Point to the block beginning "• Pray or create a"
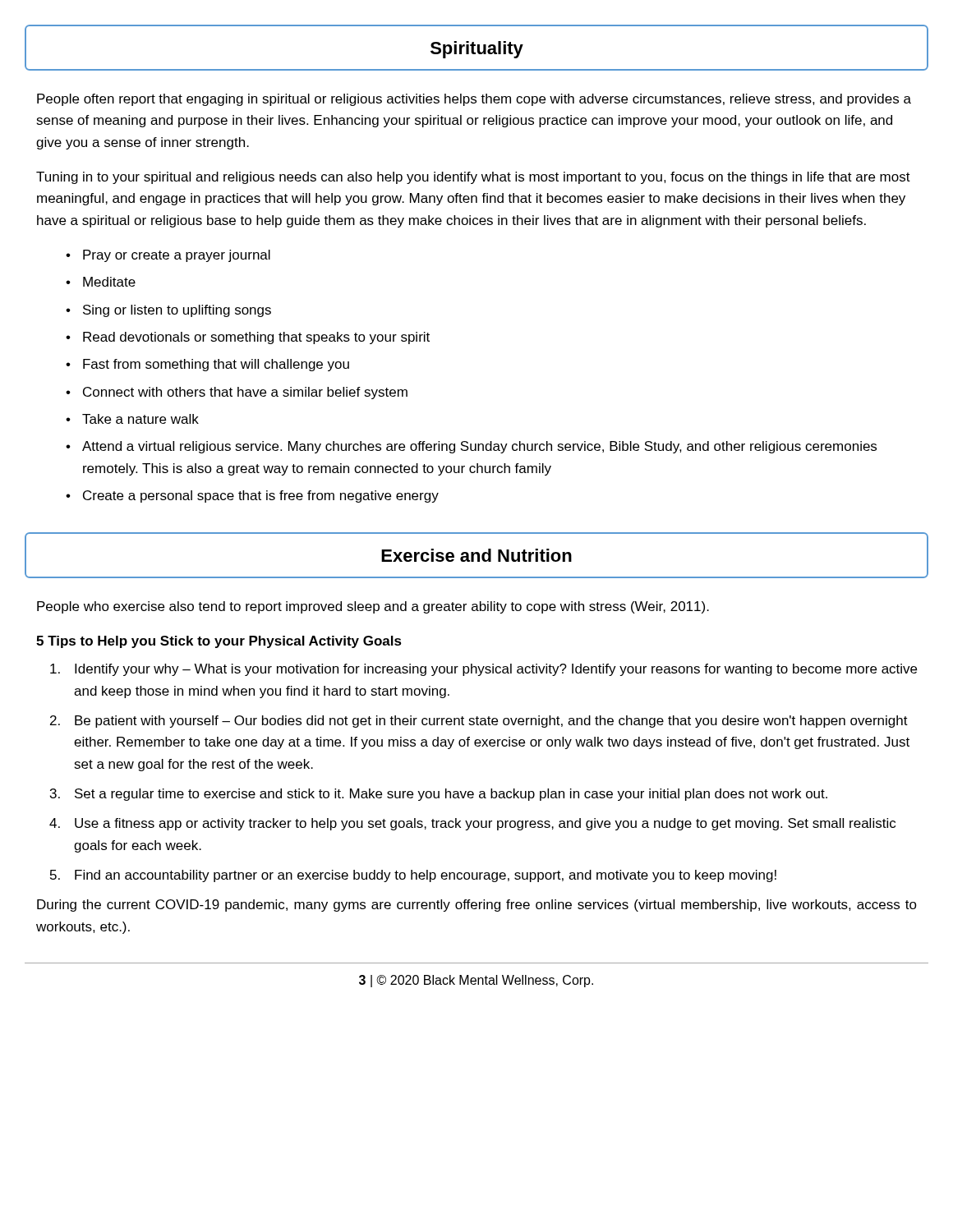Screen dimensions: 1232x953 168,256
